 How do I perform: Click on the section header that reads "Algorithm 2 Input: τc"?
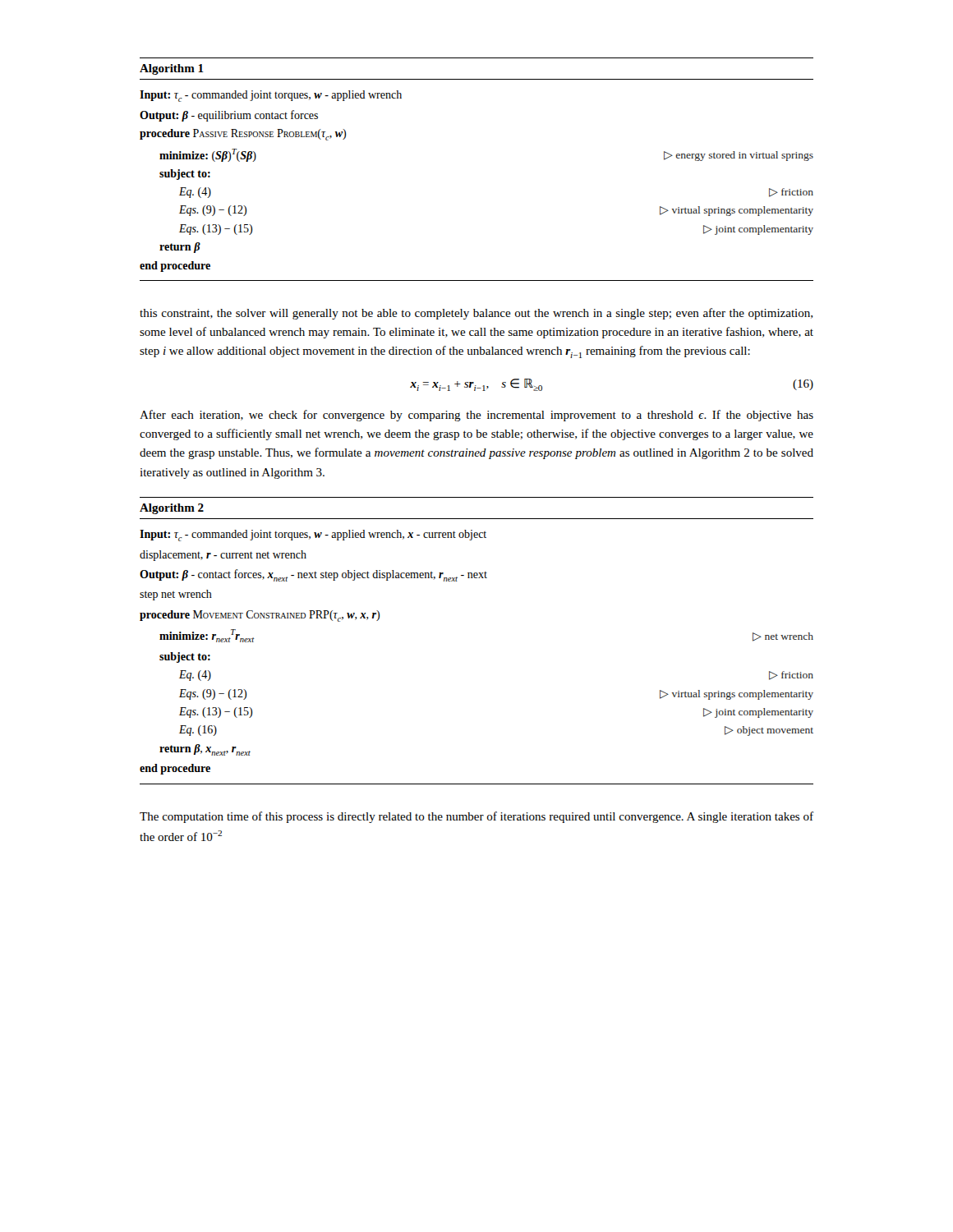(172, 509)
